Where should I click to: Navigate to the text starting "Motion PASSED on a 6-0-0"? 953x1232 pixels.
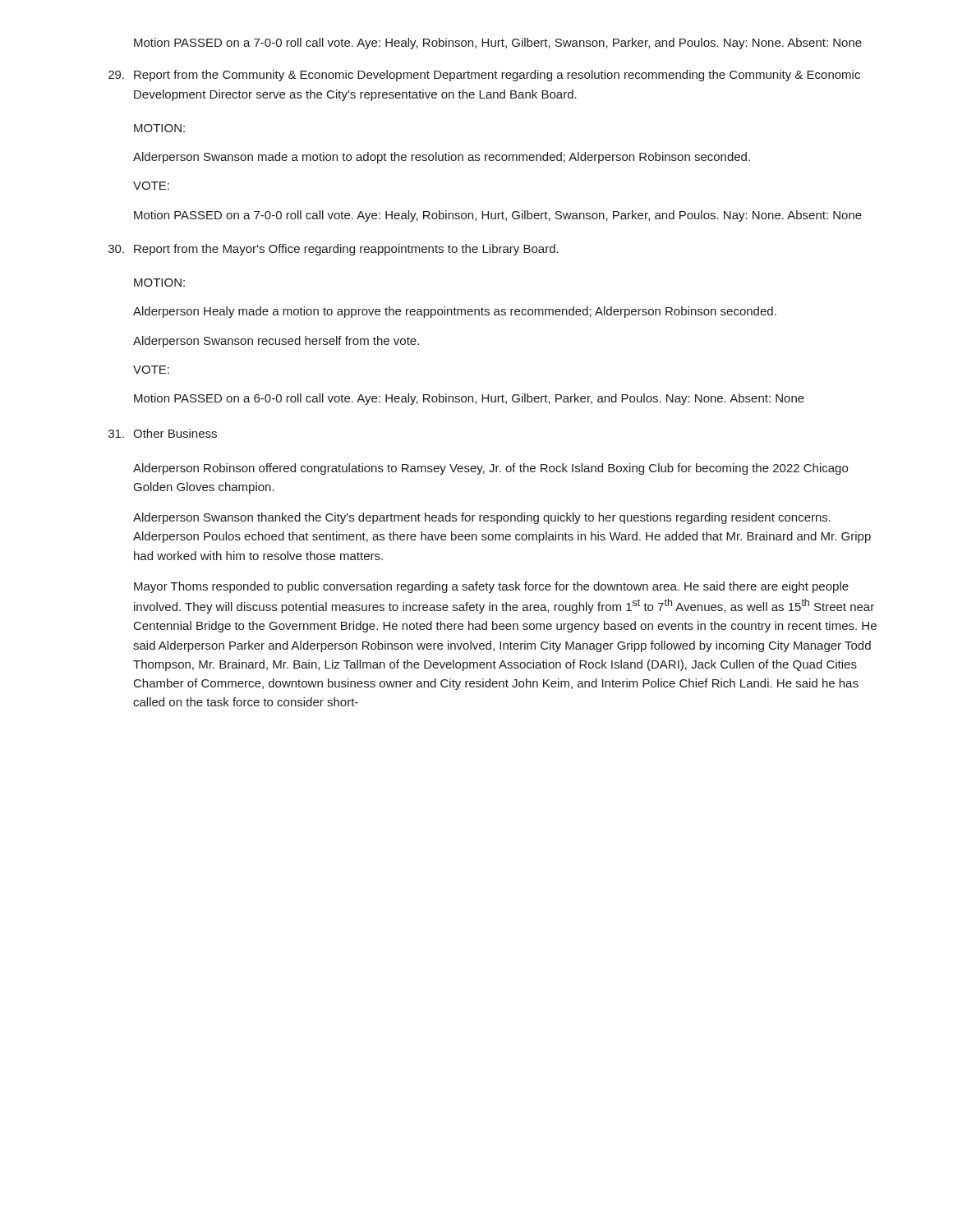[469, 398]
